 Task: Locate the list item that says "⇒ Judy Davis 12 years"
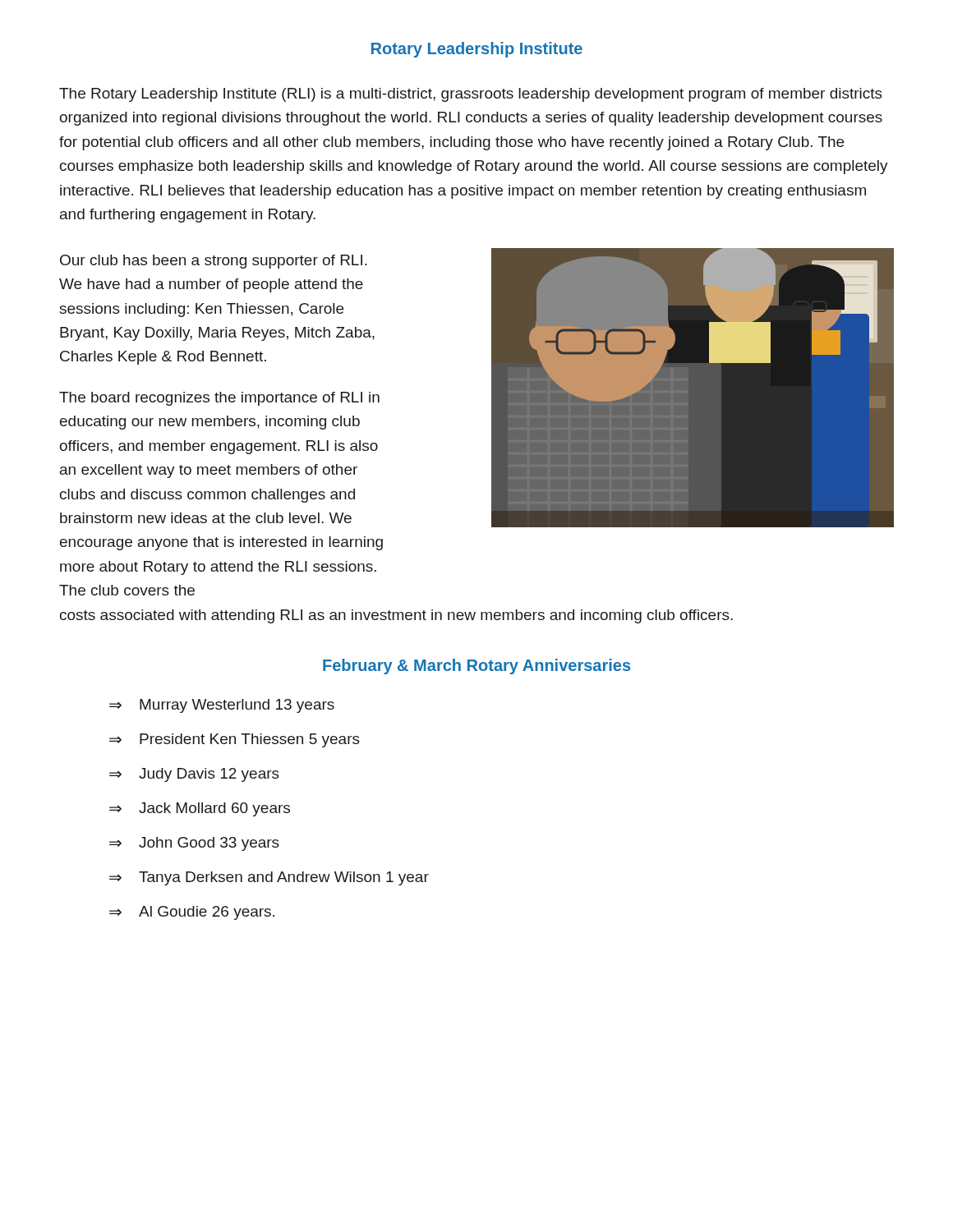[194, 774]
